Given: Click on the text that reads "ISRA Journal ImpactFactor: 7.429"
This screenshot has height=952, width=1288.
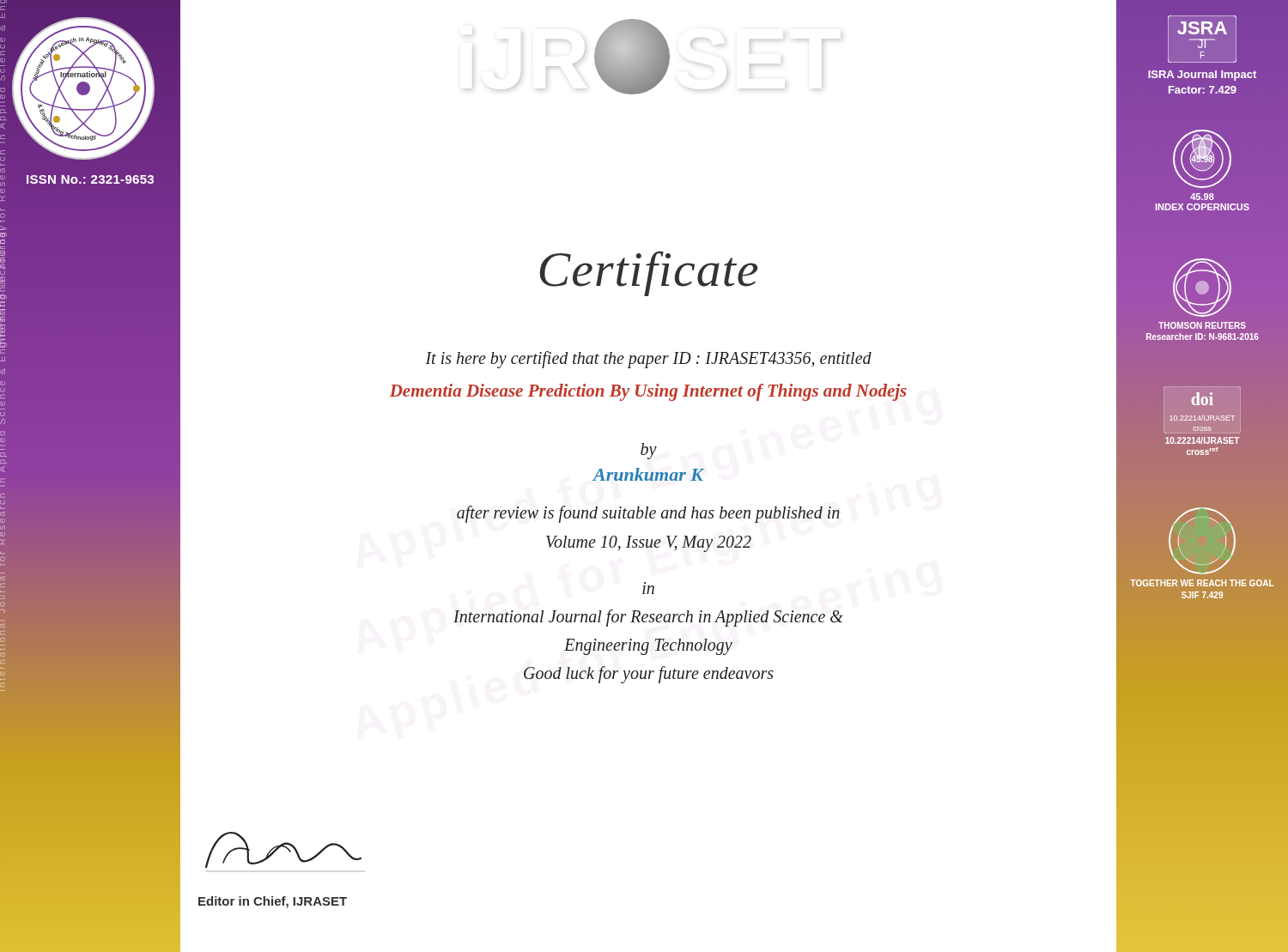Looking at the screenshot, I should point(1202,82).
